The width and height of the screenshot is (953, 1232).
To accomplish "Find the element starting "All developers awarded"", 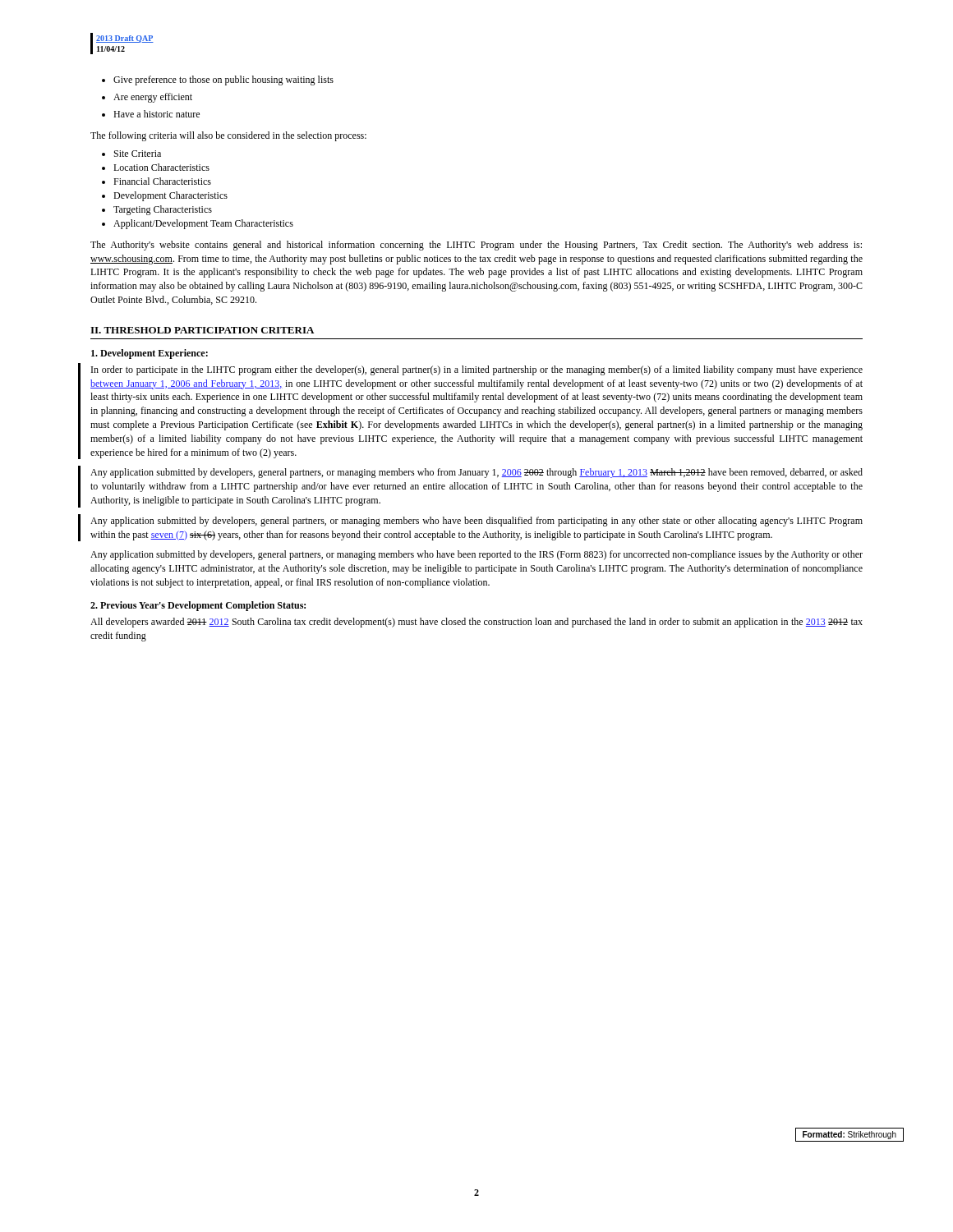I will 476,629.
